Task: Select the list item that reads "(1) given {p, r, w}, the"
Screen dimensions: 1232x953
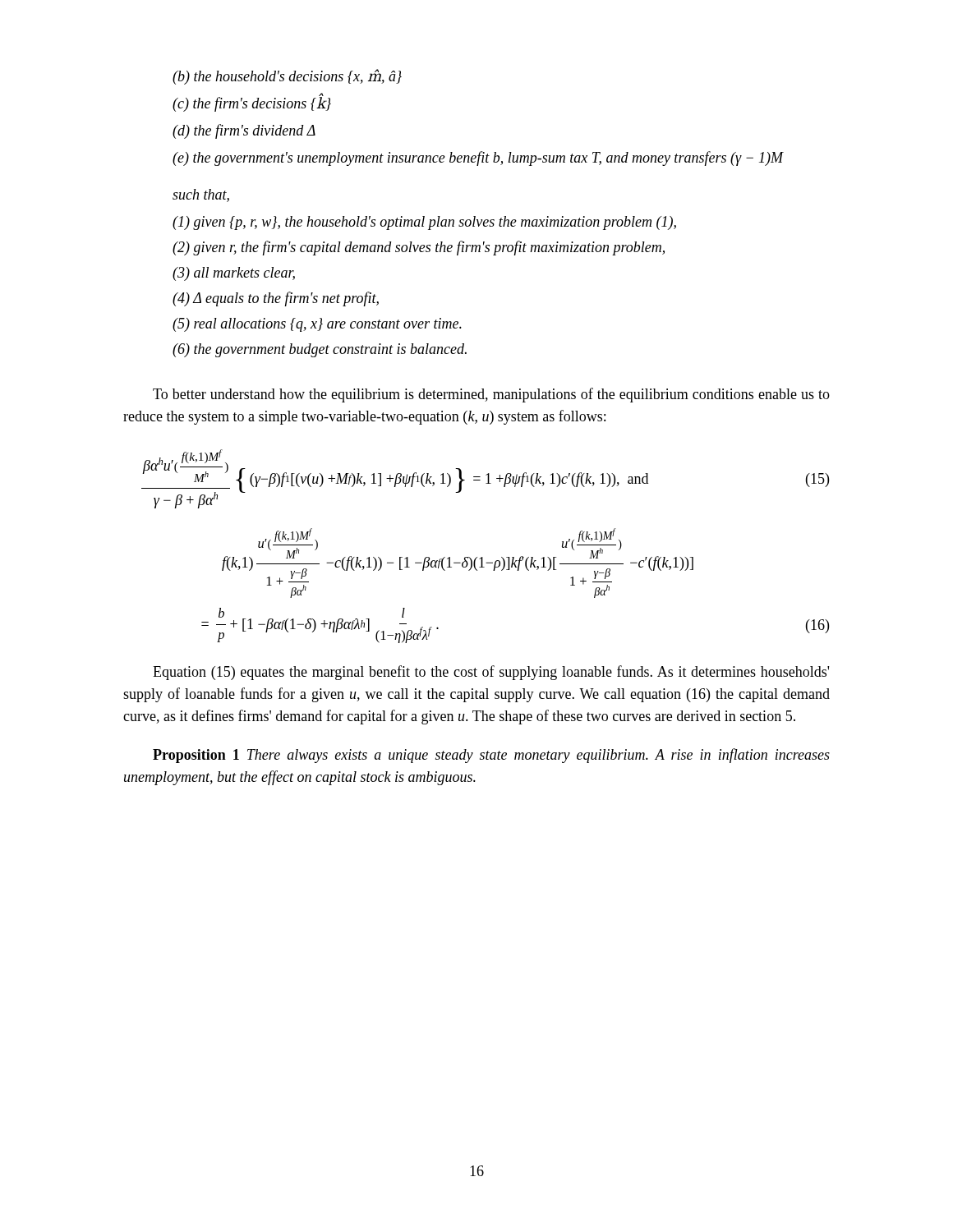Action: click(425, 222)
